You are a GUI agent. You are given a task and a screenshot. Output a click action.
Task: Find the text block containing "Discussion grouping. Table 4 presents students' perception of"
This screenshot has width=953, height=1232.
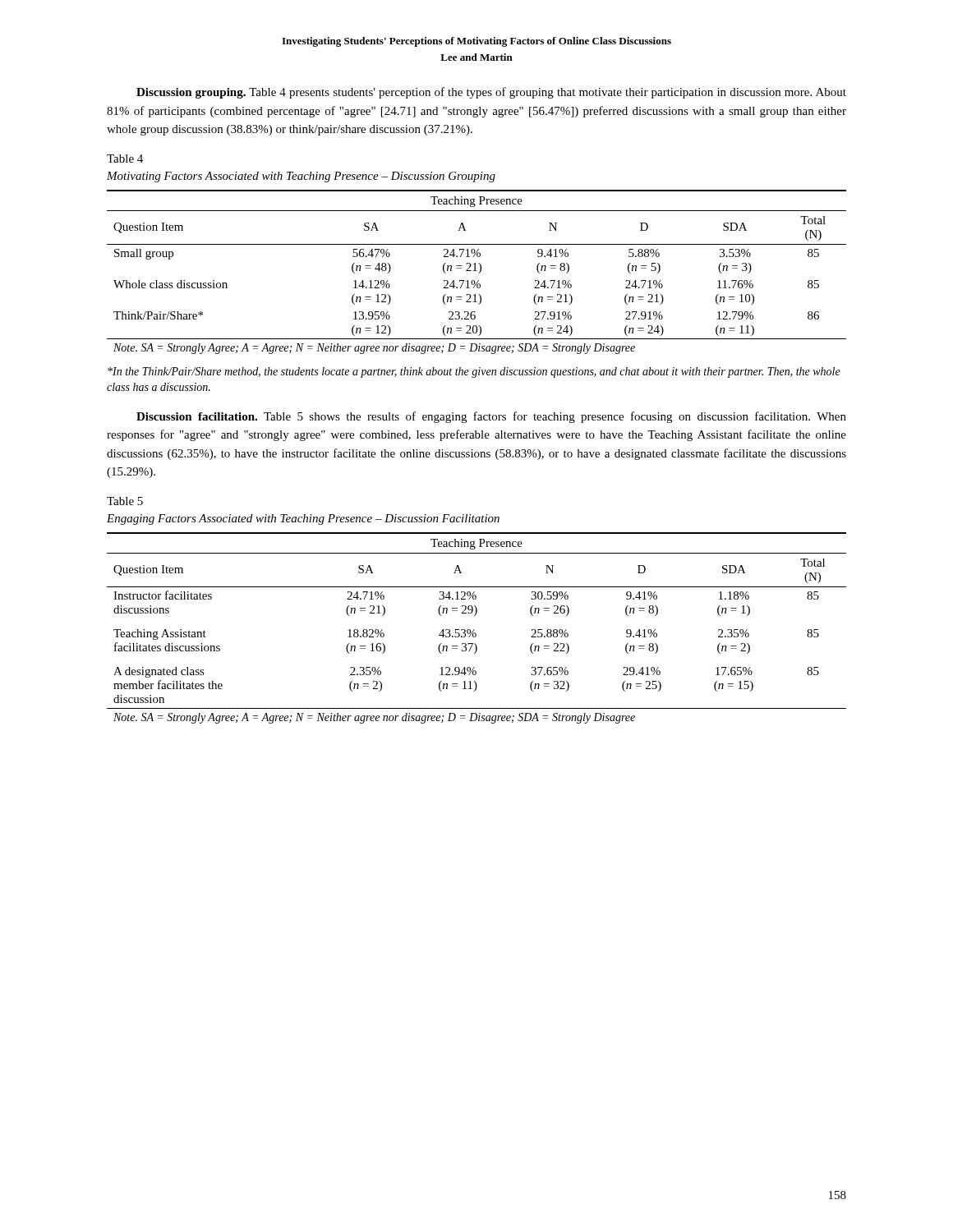click(x=476, y=110)
